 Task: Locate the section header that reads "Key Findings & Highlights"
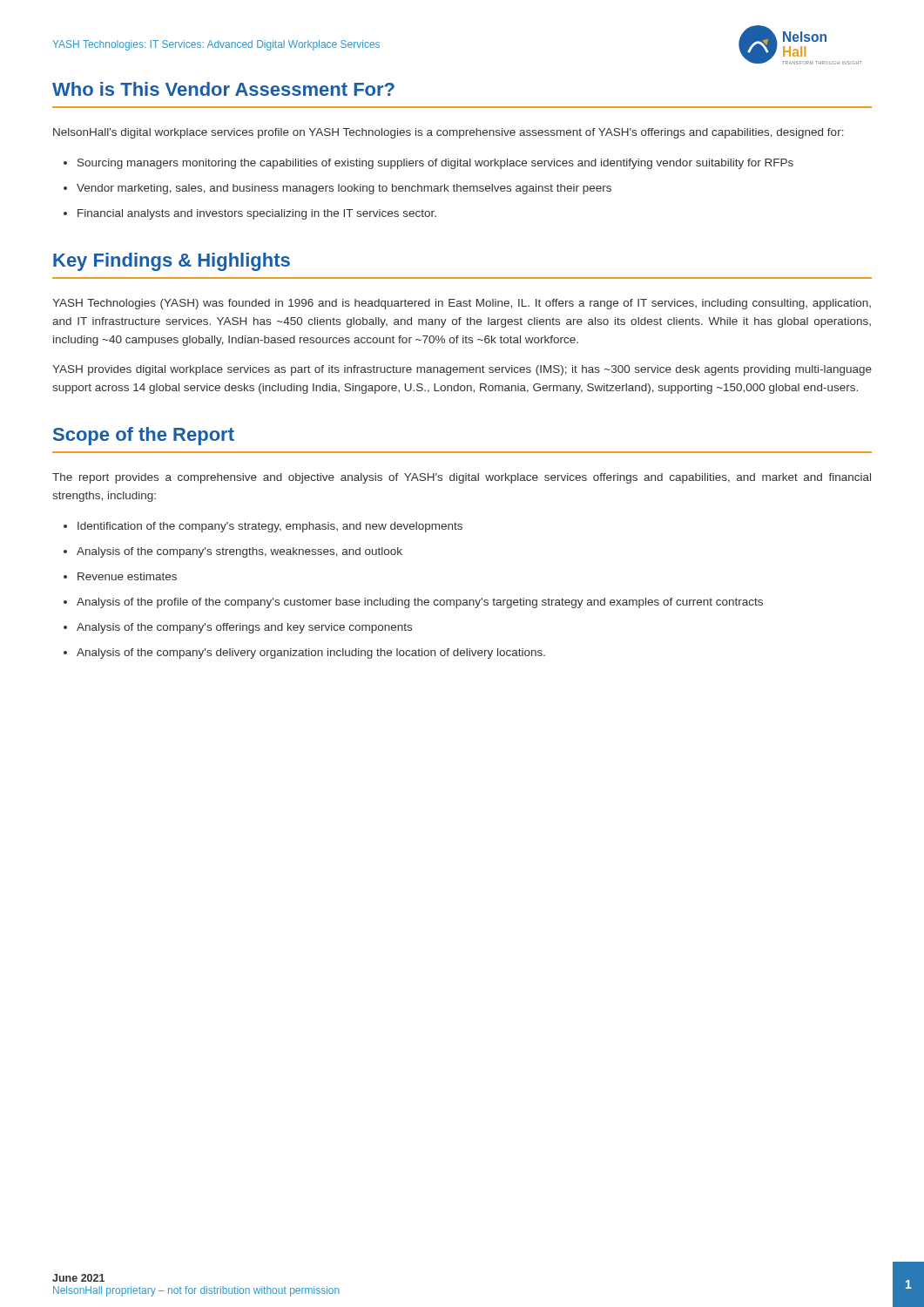[x=172, y=262]
